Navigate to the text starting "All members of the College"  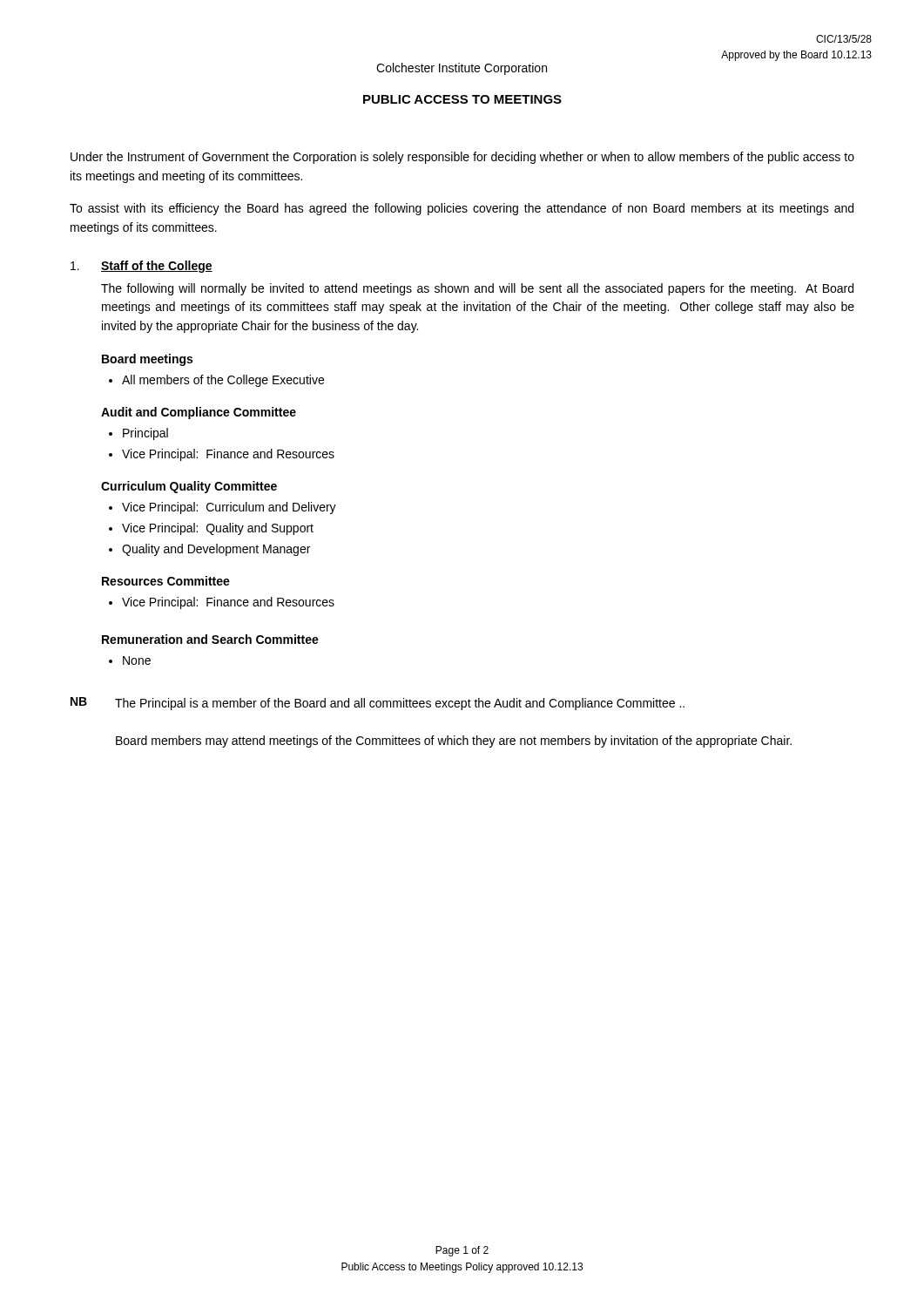tap(223, 380)
